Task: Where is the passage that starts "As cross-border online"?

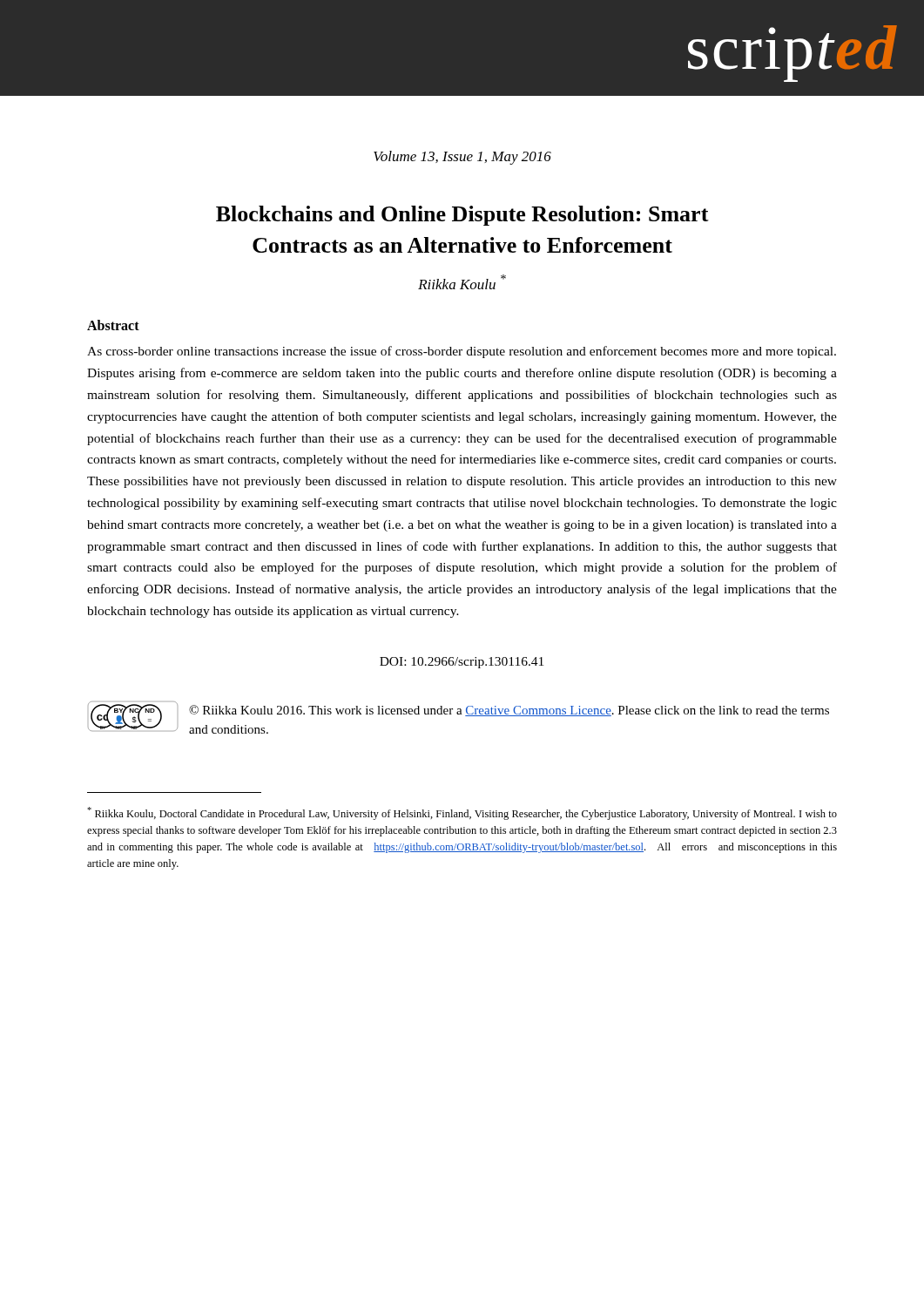Action: click(x=462, y=482)
